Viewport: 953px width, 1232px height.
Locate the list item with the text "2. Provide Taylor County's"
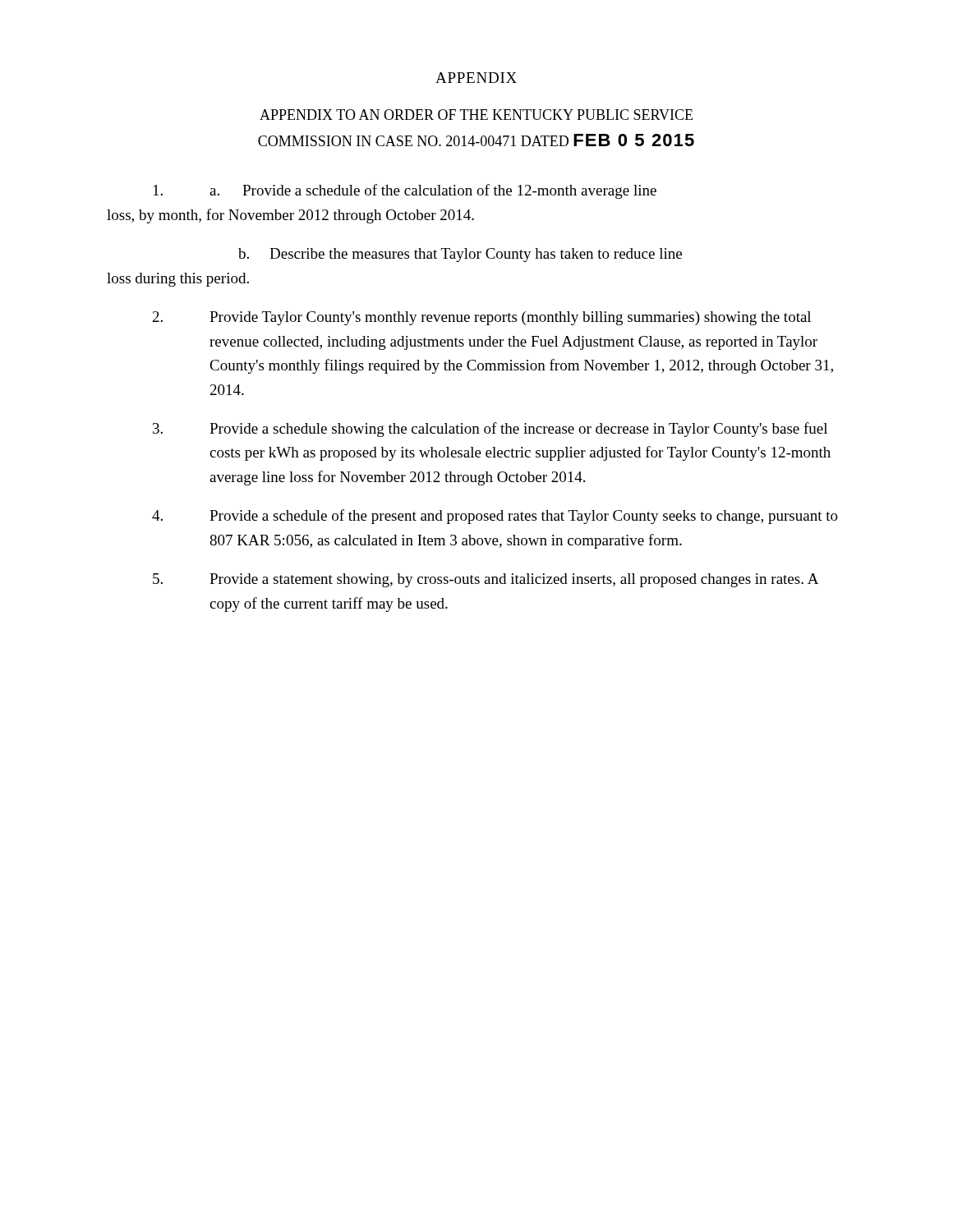[476, 353]
